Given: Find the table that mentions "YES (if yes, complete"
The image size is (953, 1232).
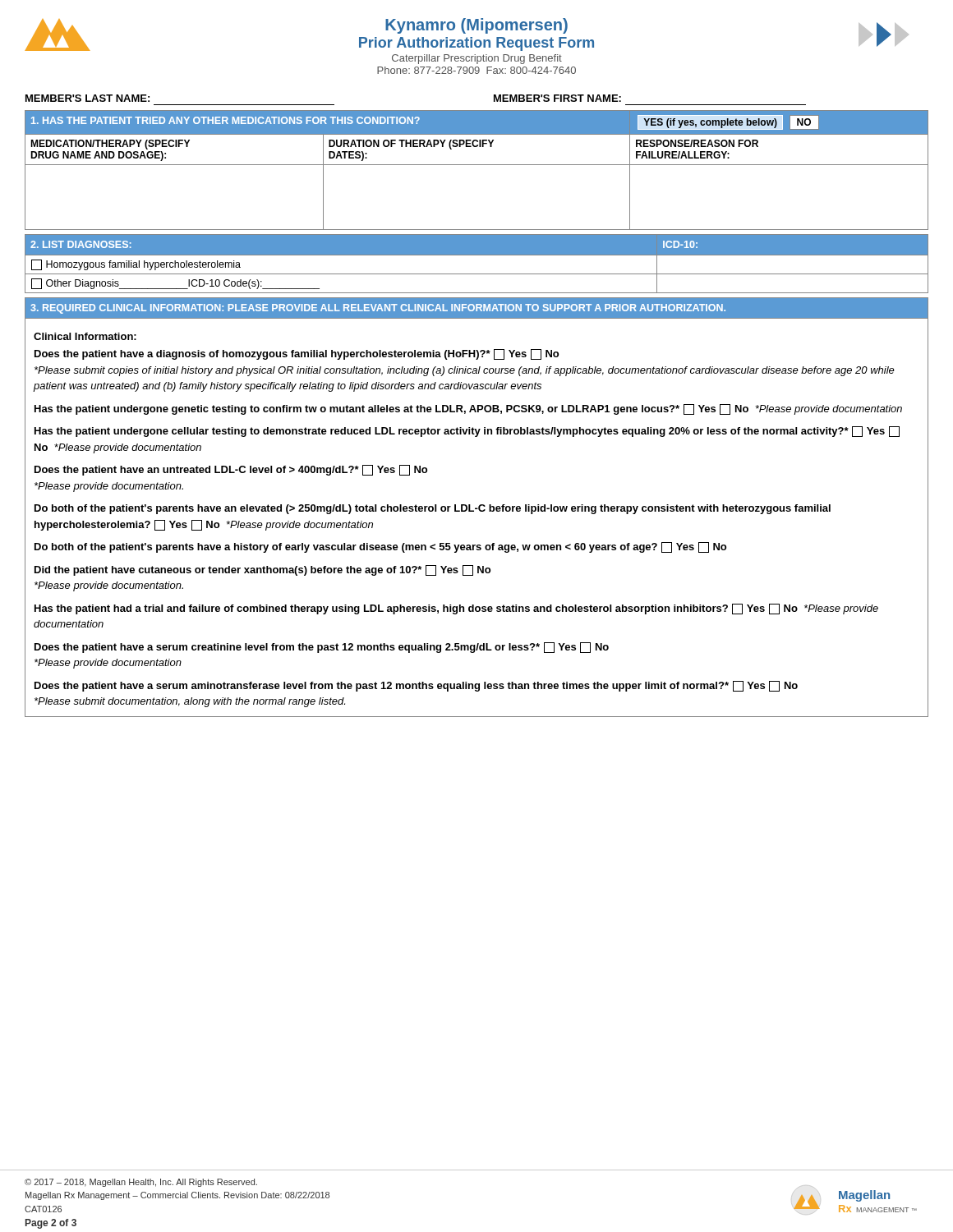Looking at the screenshot, I should pos(476,170).
